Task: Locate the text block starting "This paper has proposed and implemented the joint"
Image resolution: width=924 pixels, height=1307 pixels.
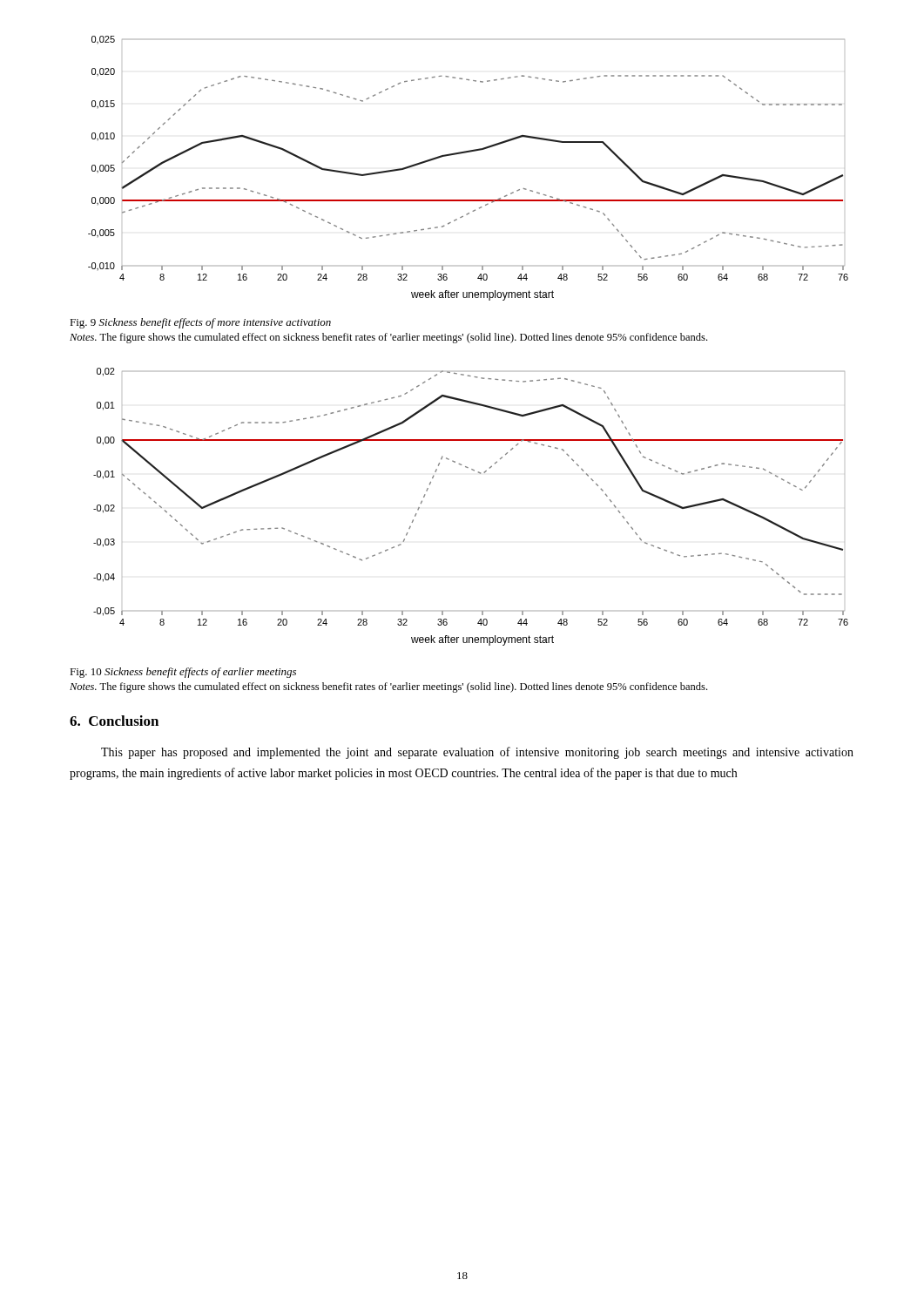Action: (462, 763)
